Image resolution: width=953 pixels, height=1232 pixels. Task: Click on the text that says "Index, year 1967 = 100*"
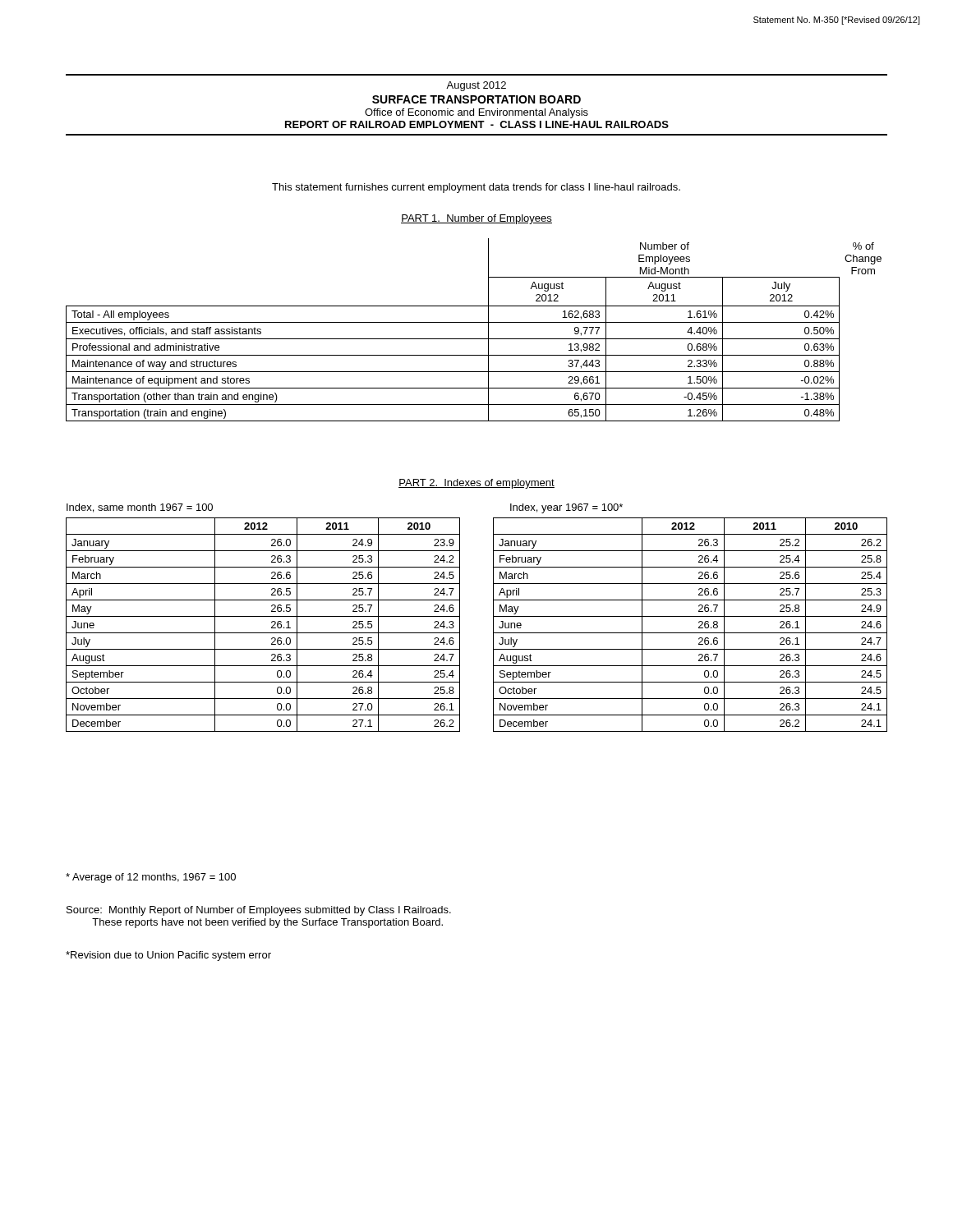566,507
